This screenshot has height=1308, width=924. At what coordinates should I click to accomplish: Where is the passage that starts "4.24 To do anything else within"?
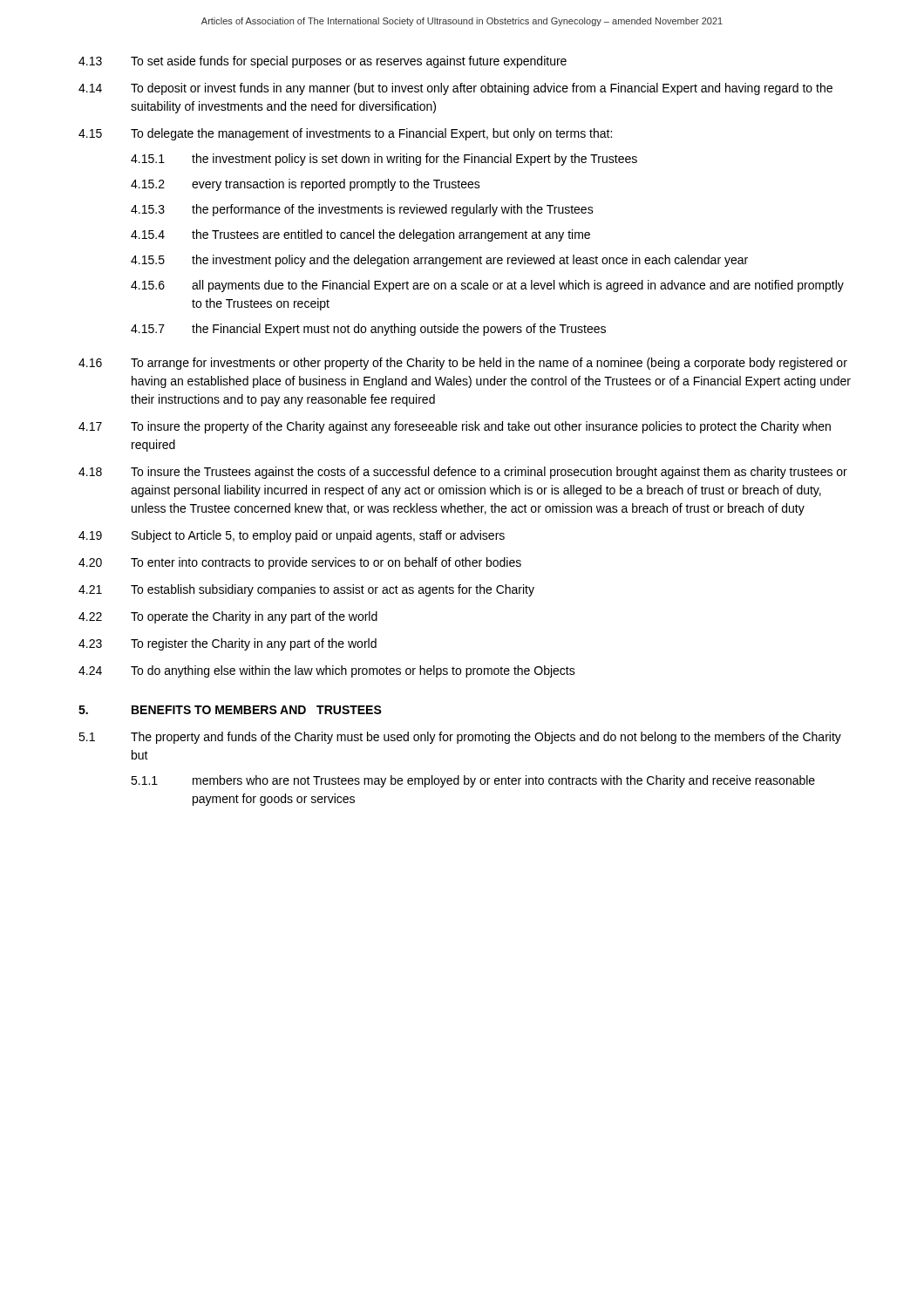click(466, 671)
